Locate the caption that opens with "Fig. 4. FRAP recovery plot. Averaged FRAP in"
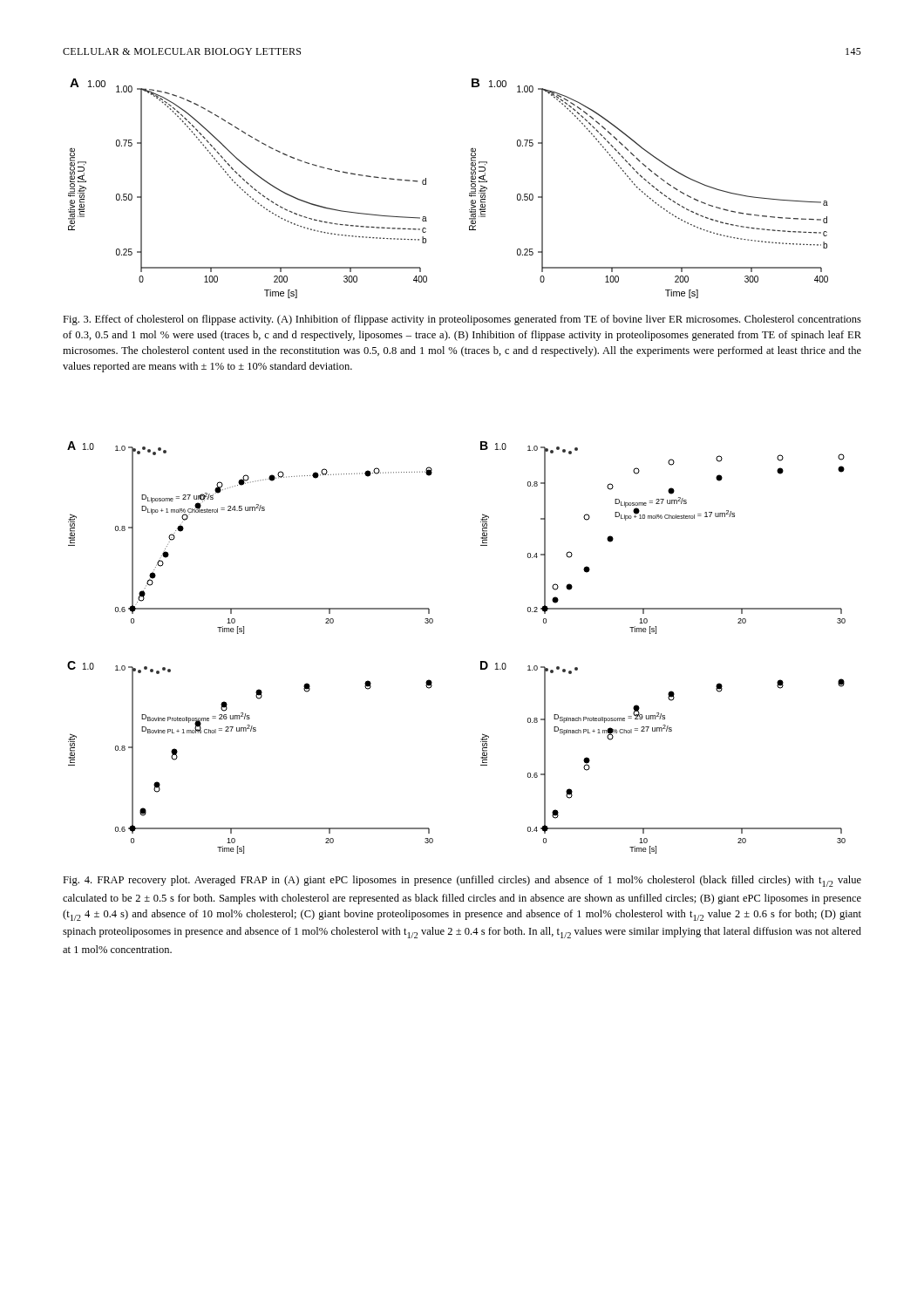The image size is (924, 1308). 462,915
